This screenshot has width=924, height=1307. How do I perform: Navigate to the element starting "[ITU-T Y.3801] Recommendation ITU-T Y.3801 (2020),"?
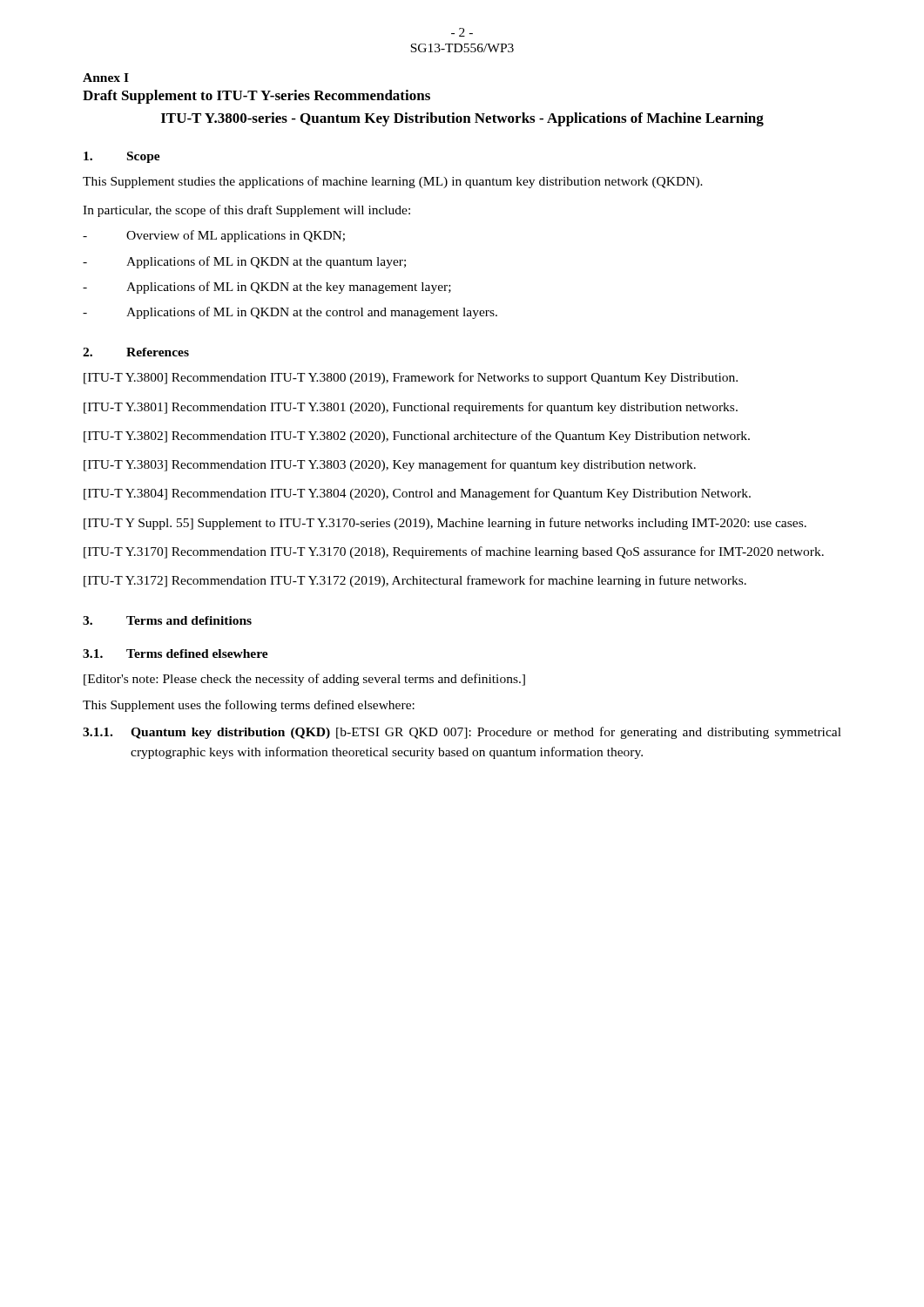click(410, 406)
